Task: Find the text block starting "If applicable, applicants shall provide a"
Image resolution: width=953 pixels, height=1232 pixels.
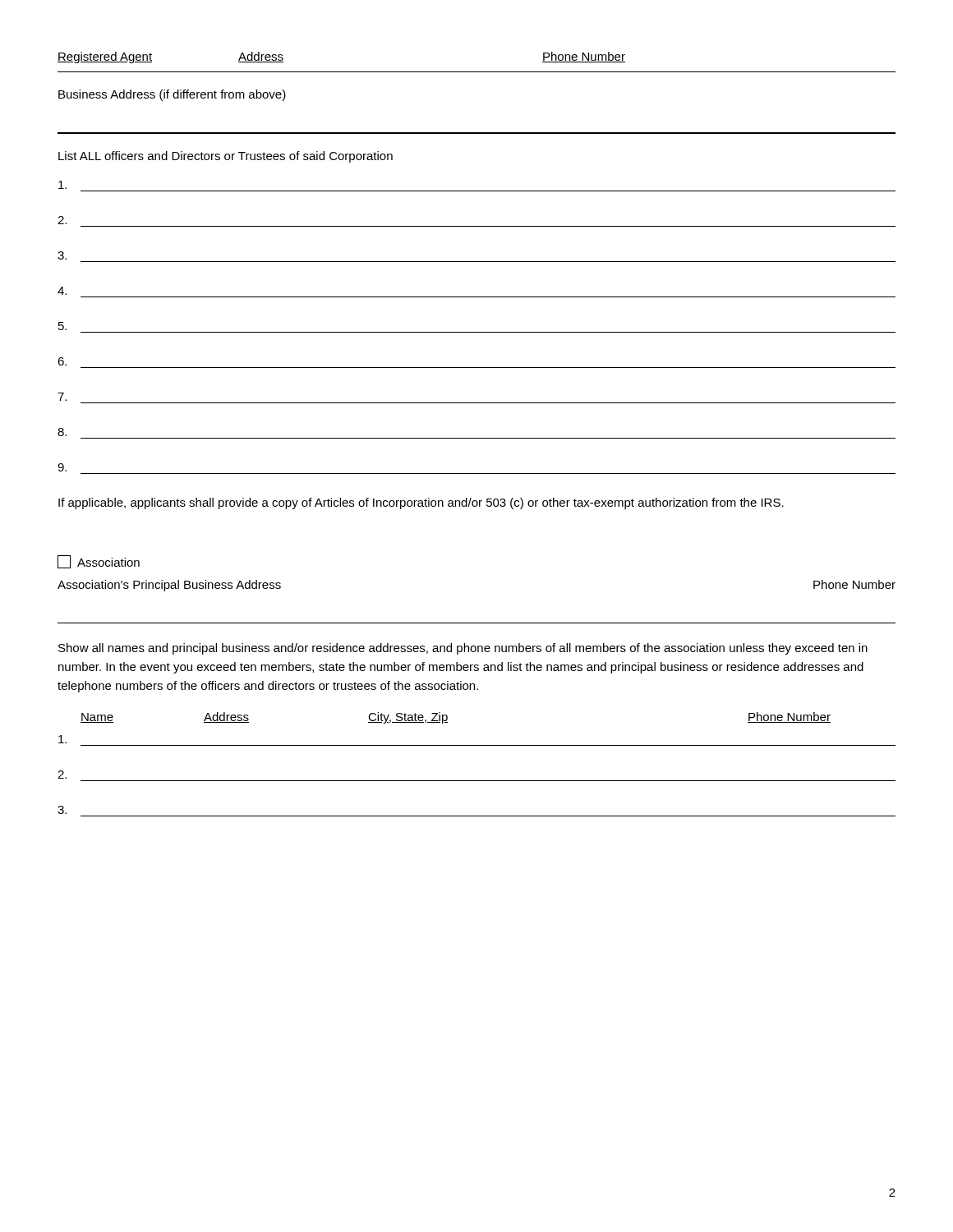Action: (x=421, y=502)
